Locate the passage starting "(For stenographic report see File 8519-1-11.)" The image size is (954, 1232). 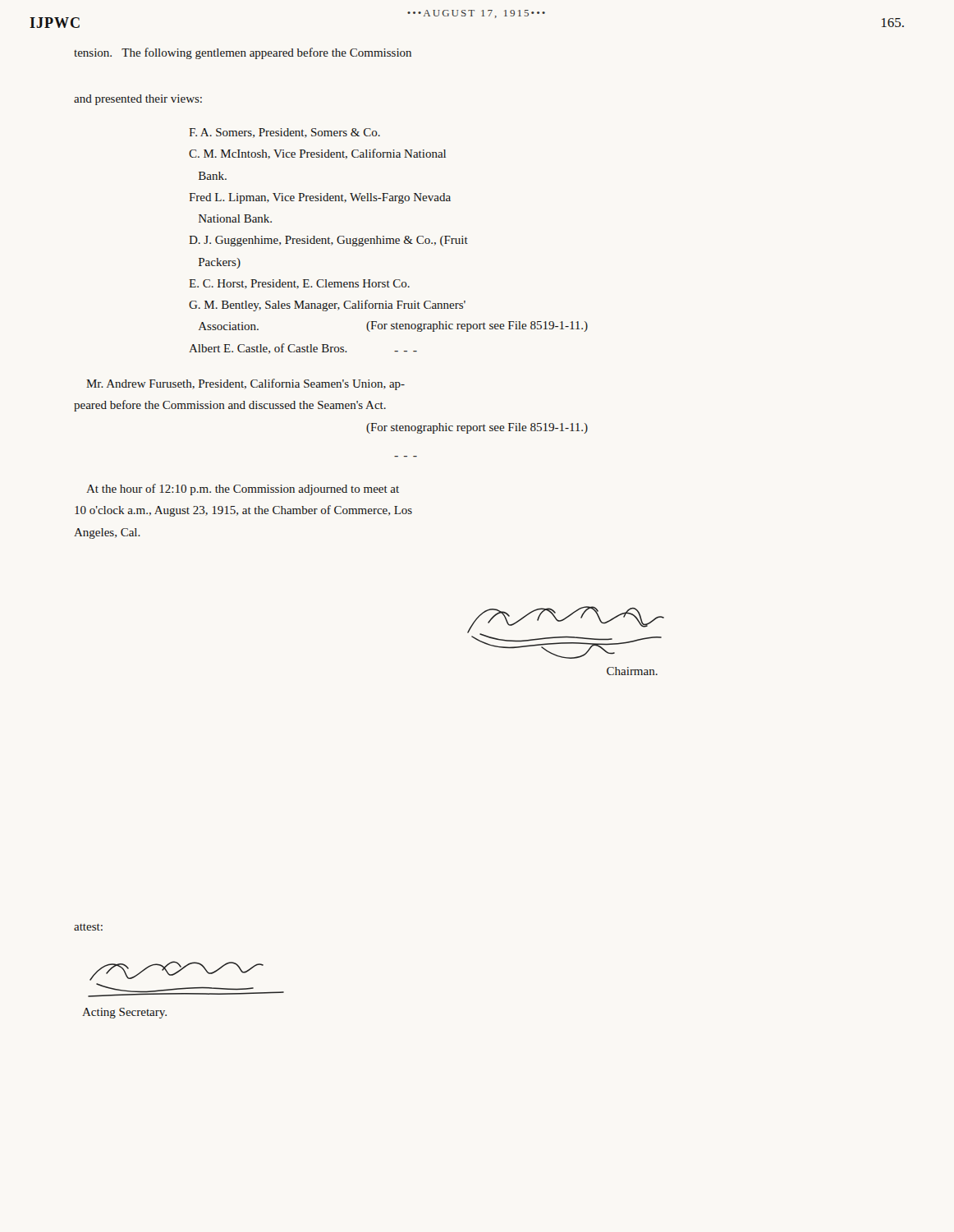coord(477,325)
